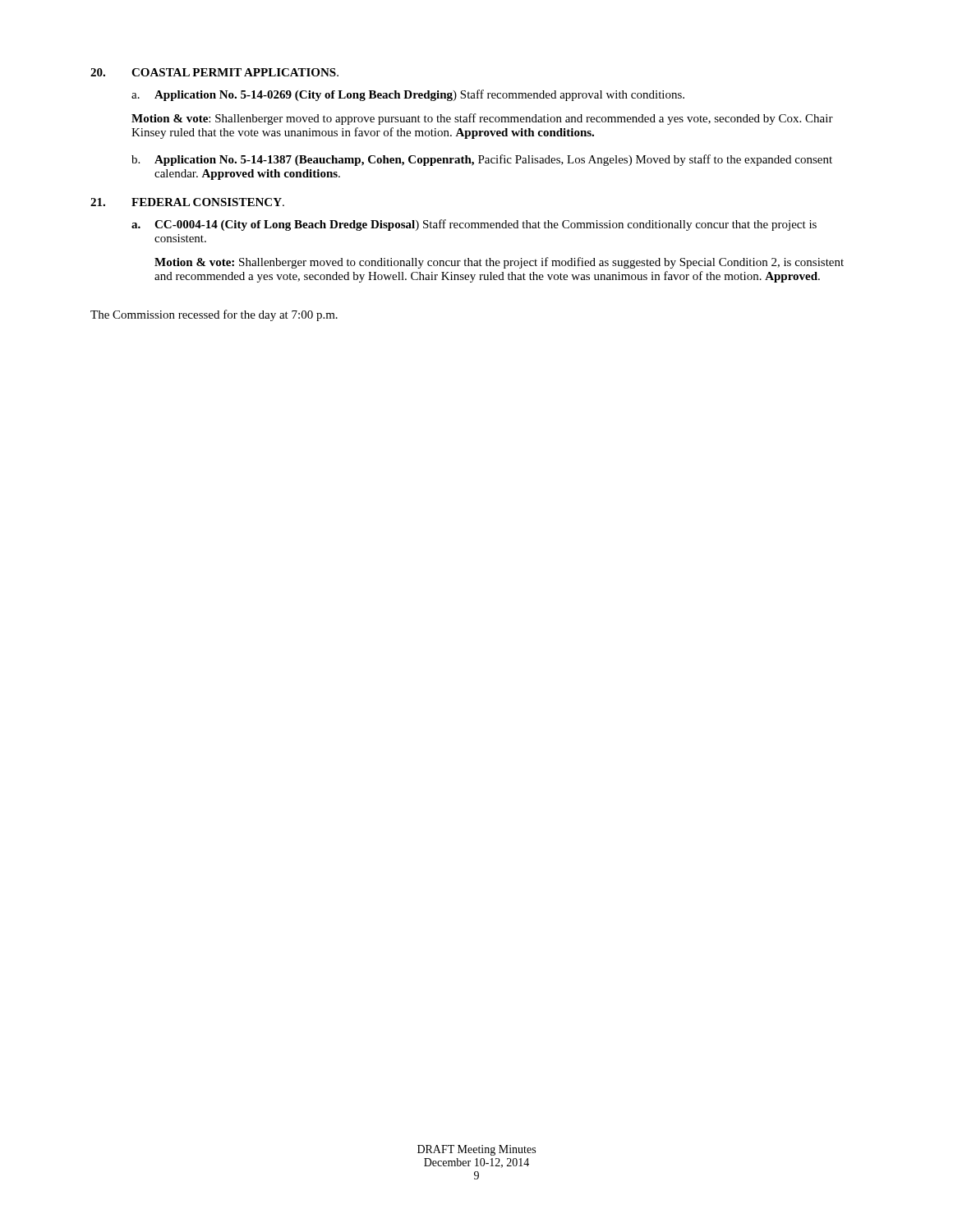
Task: Find the region starting "a. CC-0004-14 (City of Long"
Action: [x=497, y=232]
